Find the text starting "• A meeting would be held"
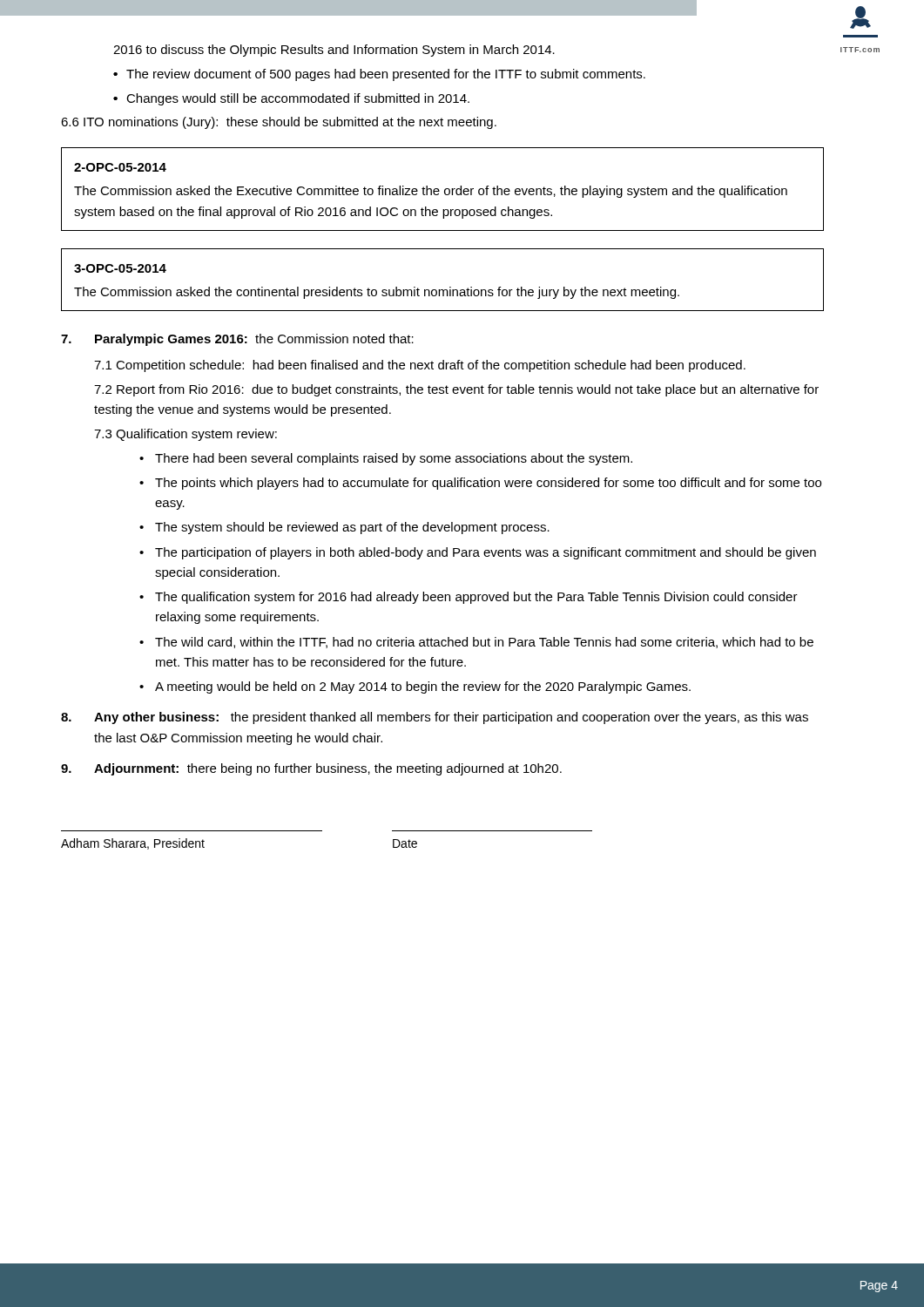Viewport: 924px width, 1307px height. [415, 686]
